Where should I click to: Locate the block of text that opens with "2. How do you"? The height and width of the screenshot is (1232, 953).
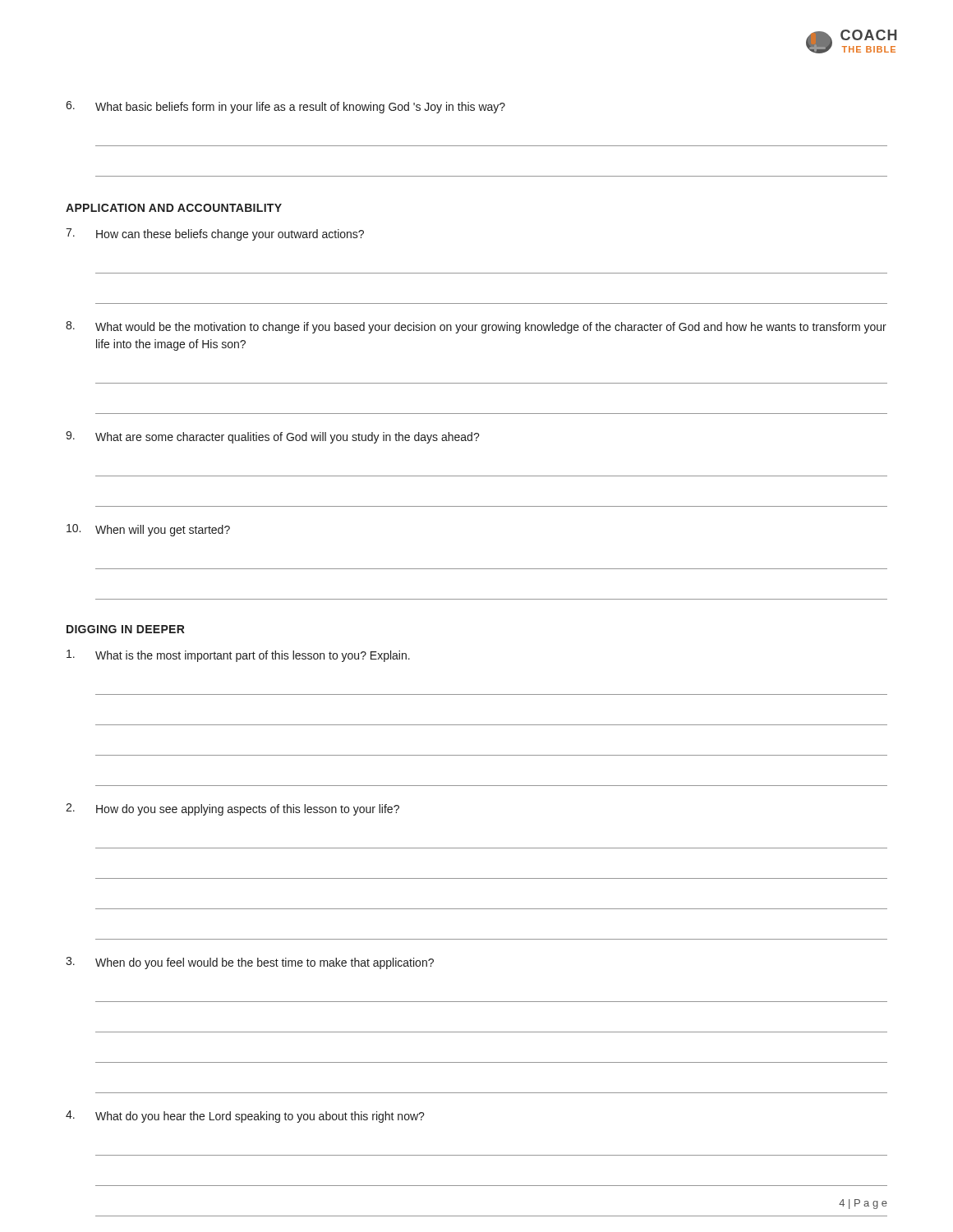click(476, 870)
